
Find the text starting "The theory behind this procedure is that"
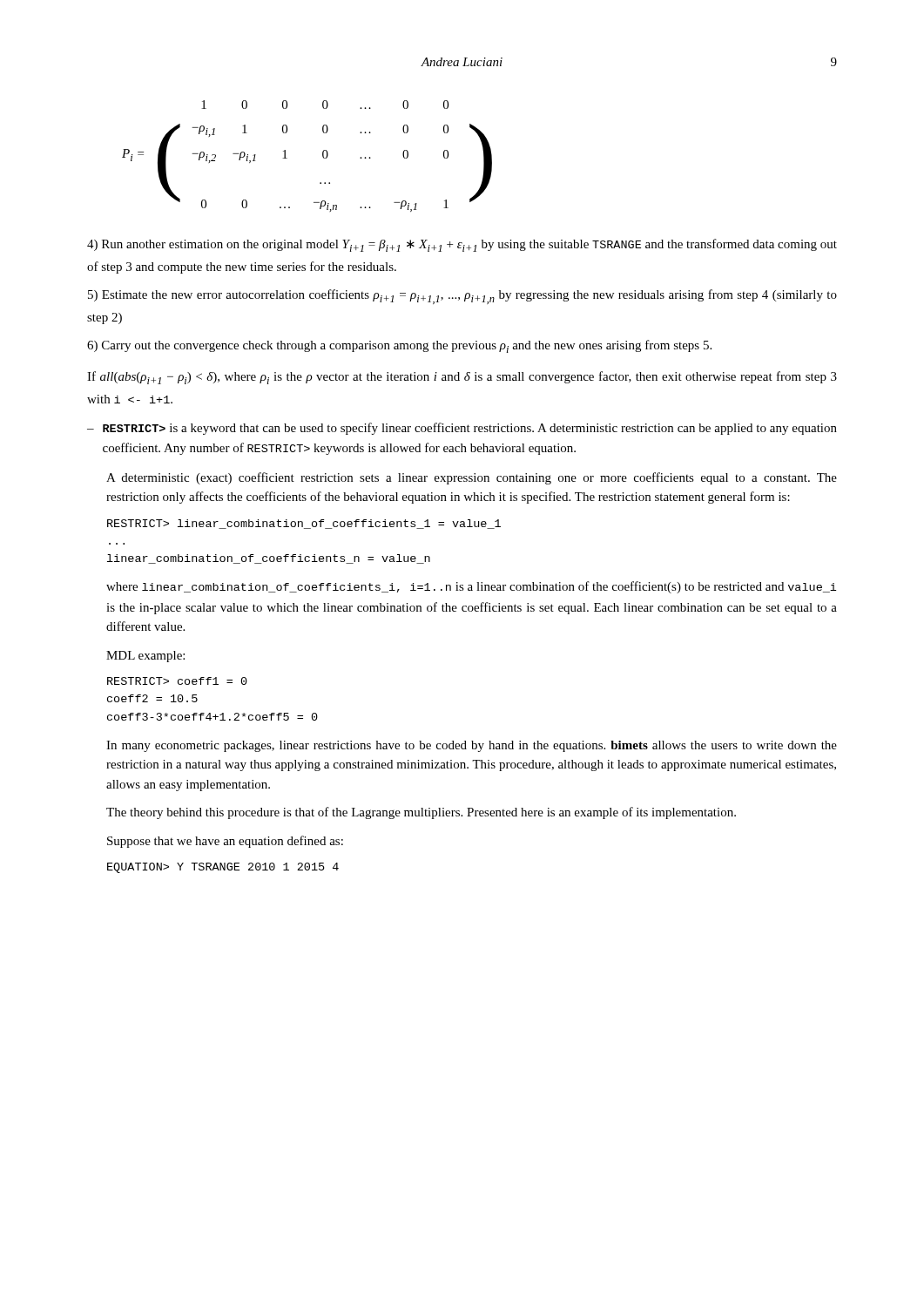click(x=472, y=813)
